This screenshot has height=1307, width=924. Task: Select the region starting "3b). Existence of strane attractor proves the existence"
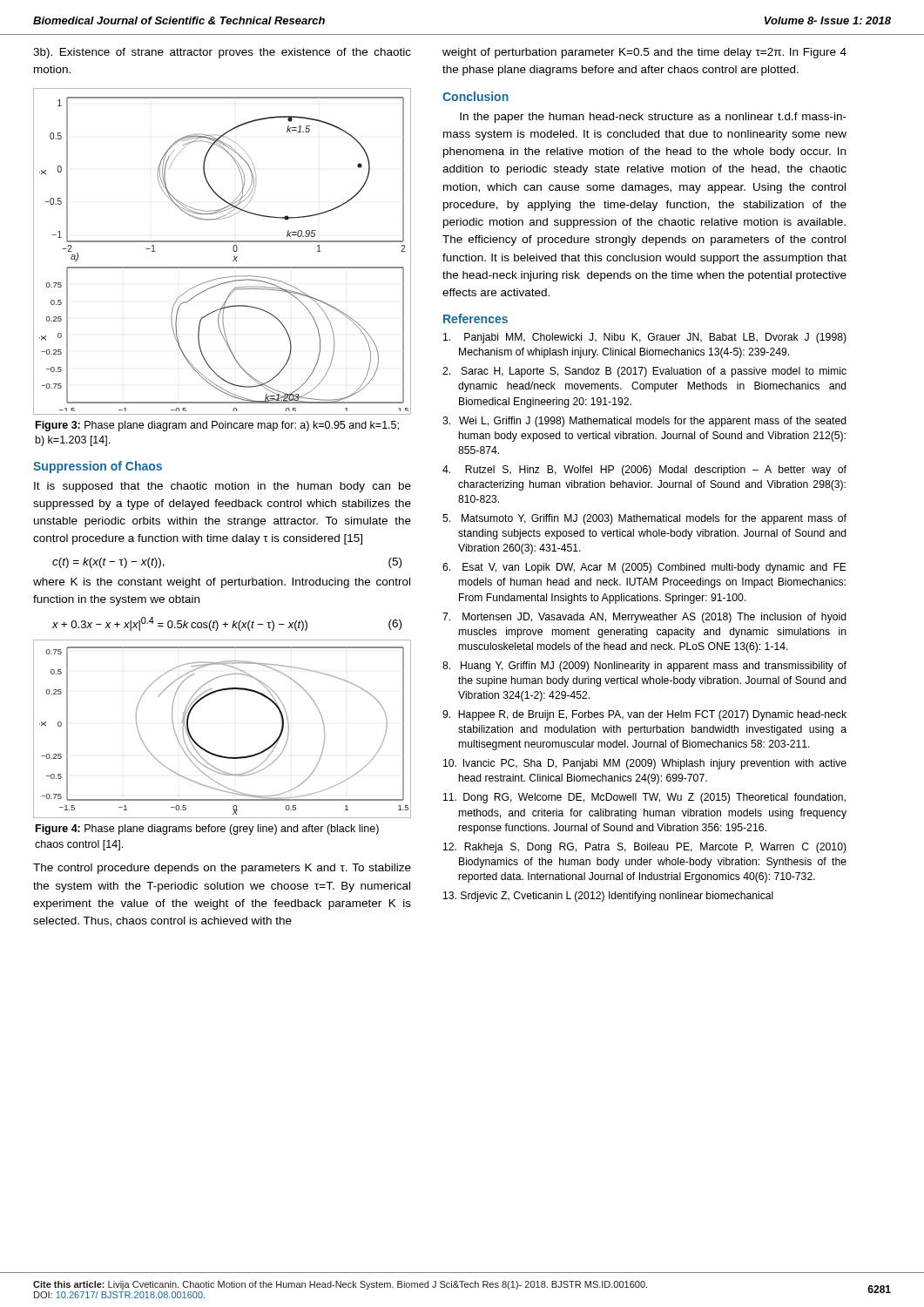(222, 61)
